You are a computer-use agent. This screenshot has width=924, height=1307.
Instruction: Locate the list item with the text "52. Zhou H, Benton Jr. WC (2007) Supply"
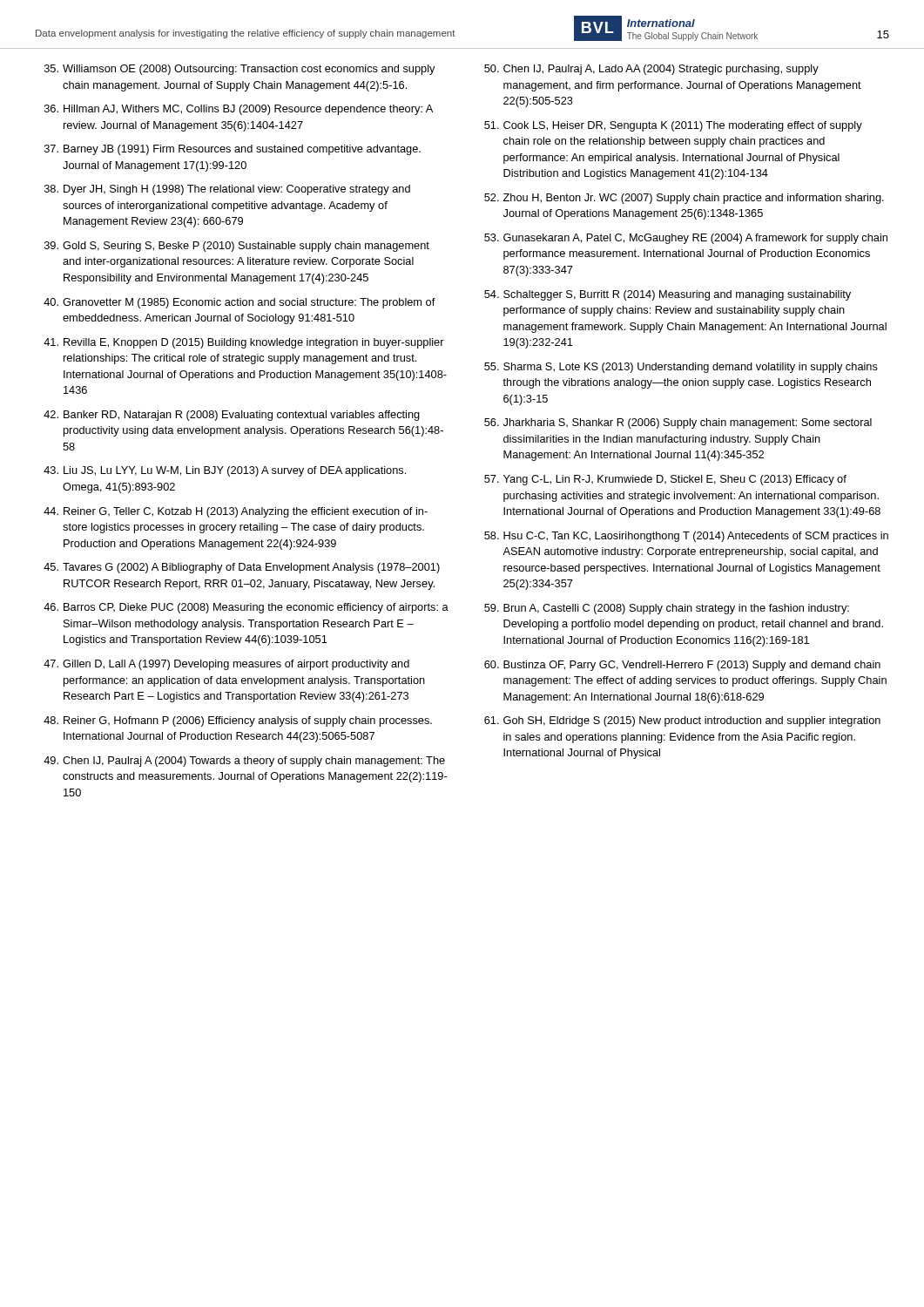click(682, 206)
